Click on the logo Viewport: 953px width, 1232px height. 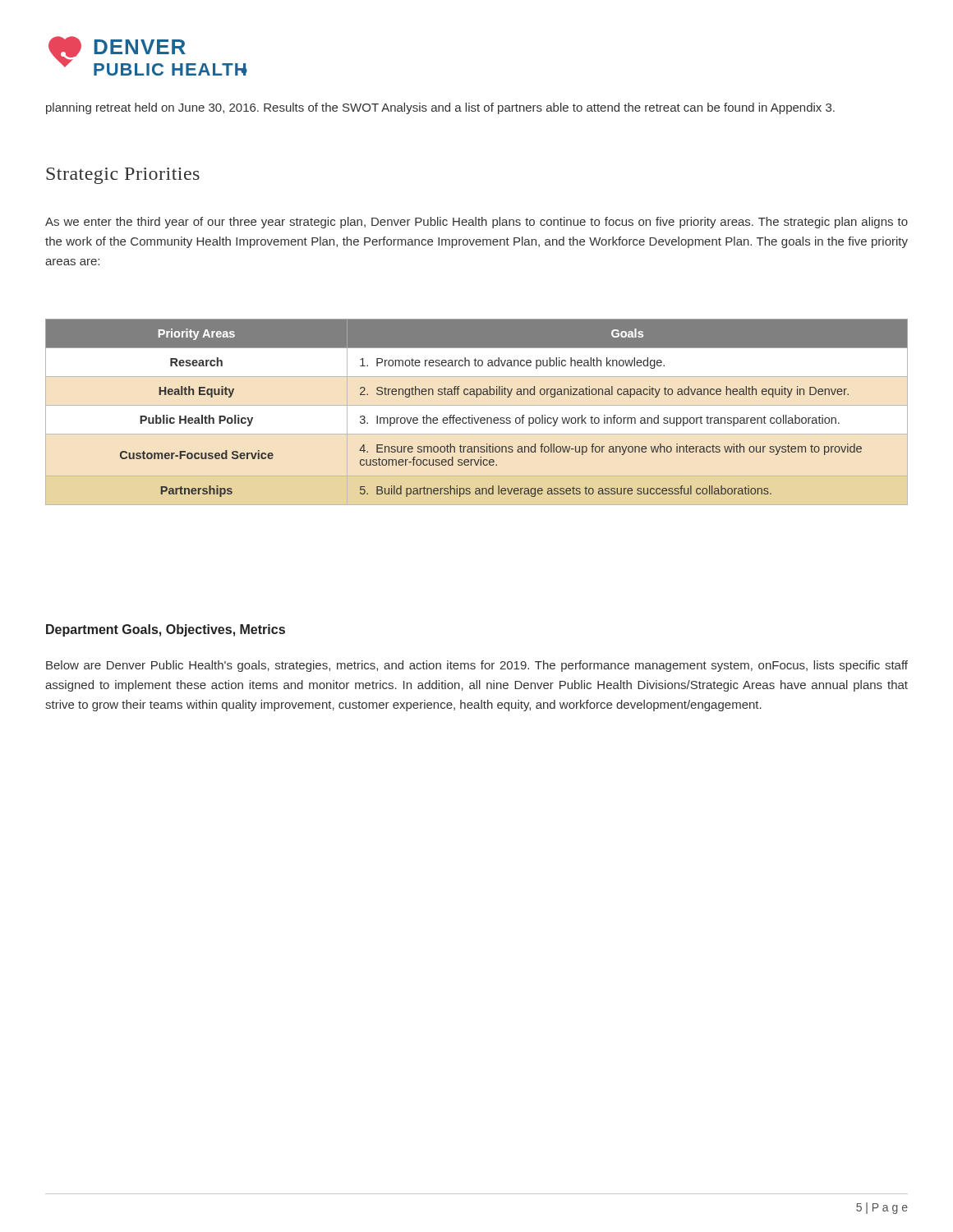coord(152,59)
